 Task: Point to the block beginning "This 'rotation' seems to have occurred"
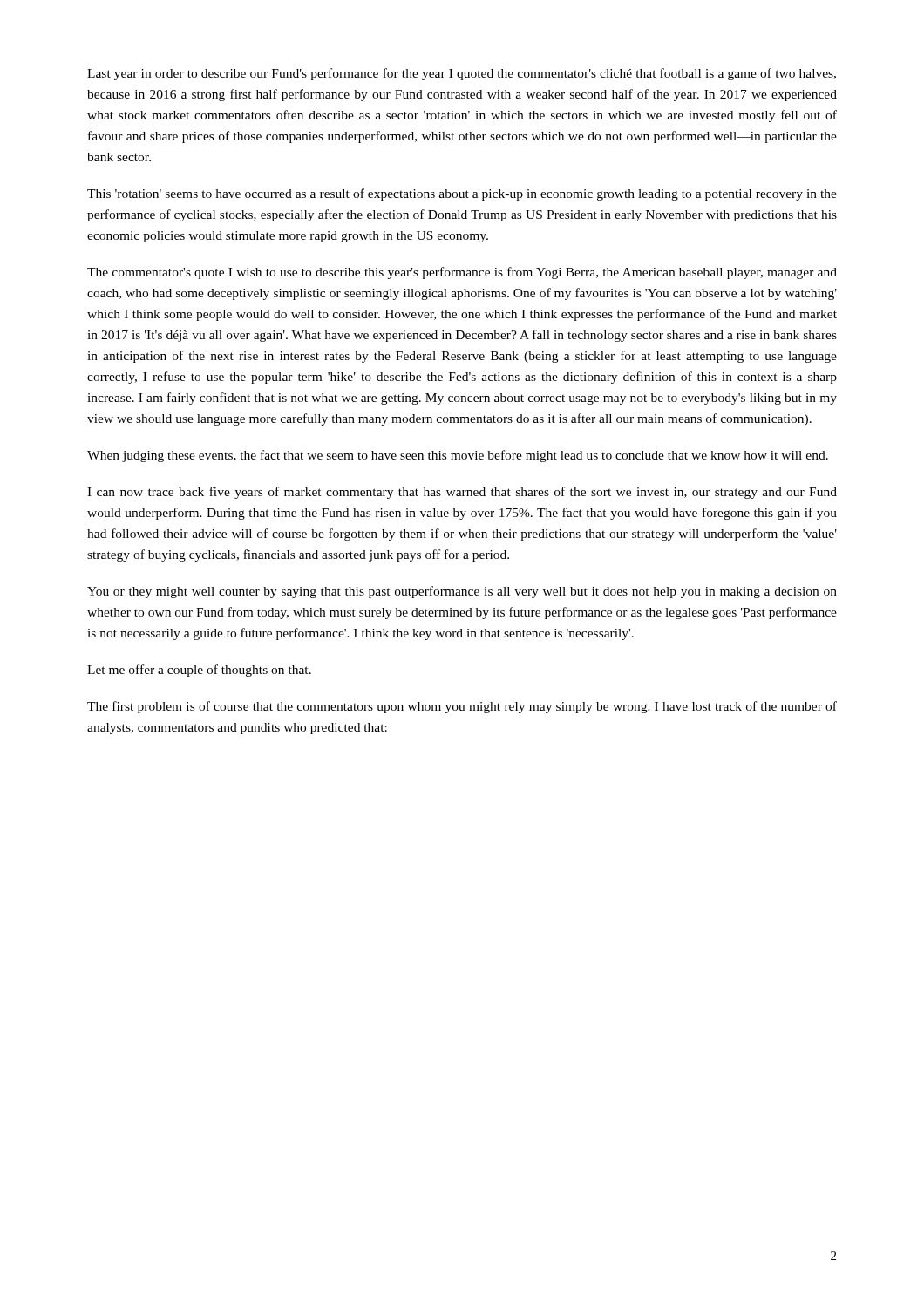[x=462, y=214]
